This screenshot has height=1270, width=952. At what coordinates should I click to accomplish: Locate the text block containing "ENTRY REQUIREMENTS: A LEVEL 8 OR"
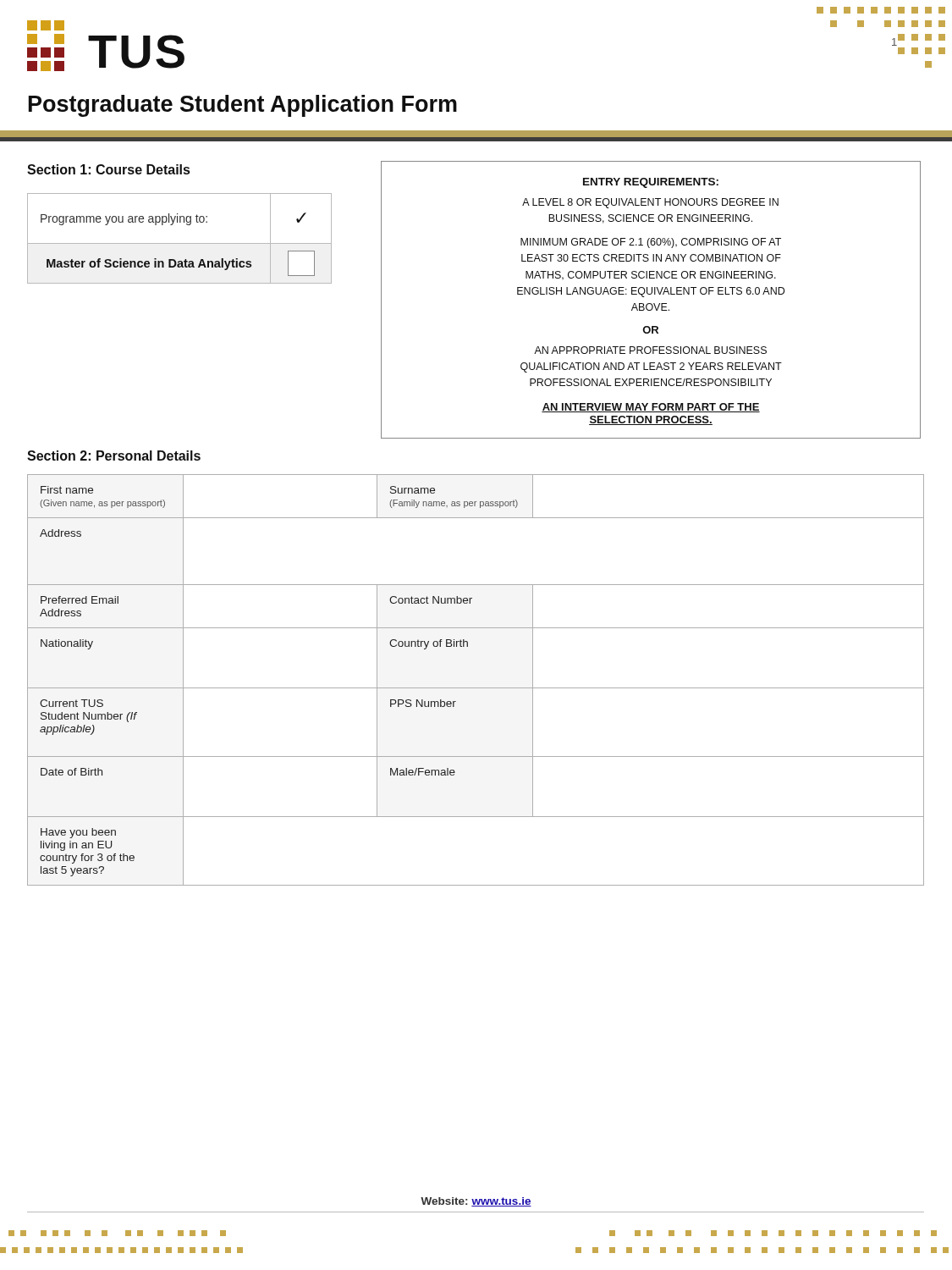pos(651,300)
